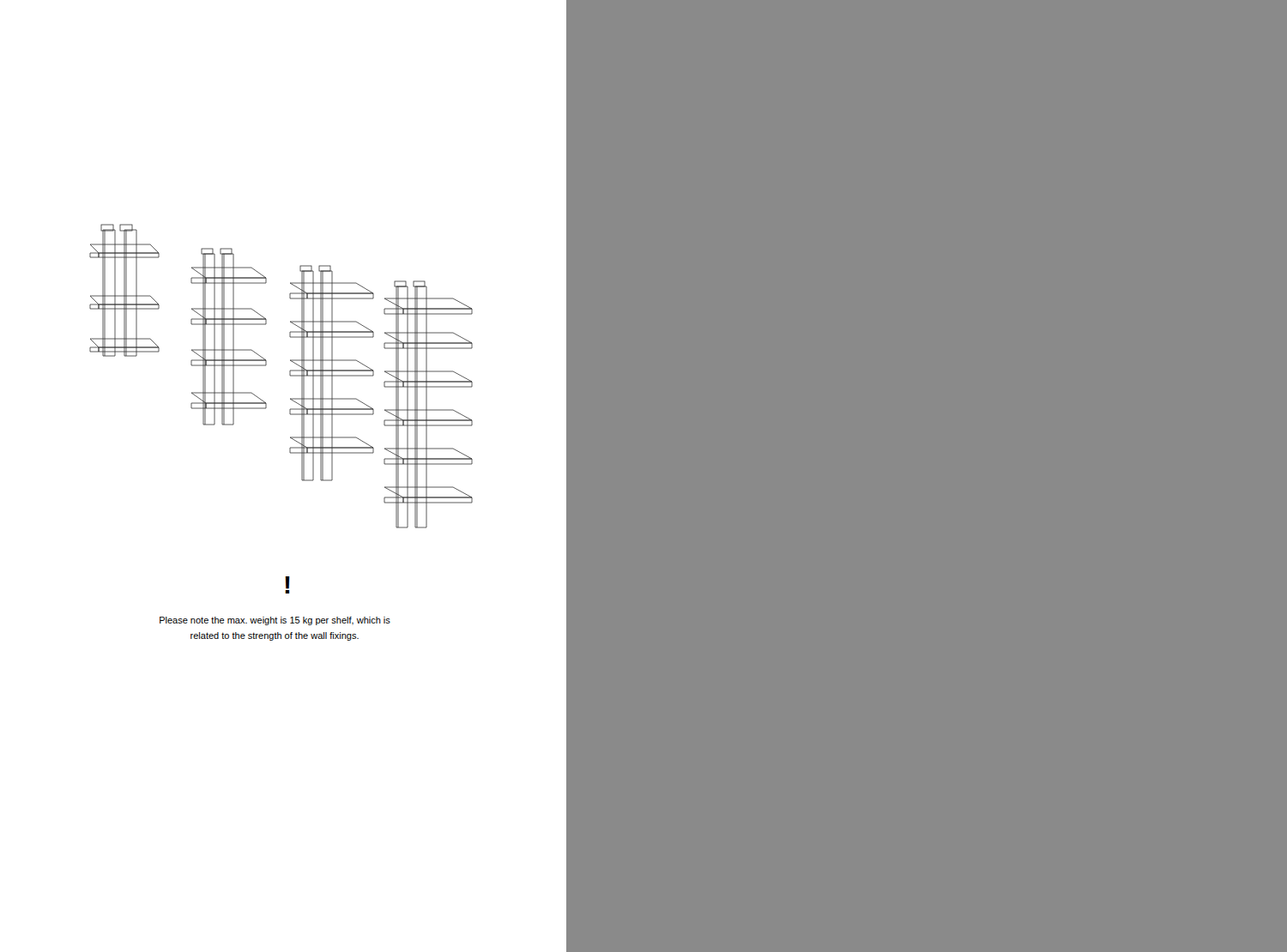Locate the engineering diagram

pyautogui.click(x=292, y=369)
